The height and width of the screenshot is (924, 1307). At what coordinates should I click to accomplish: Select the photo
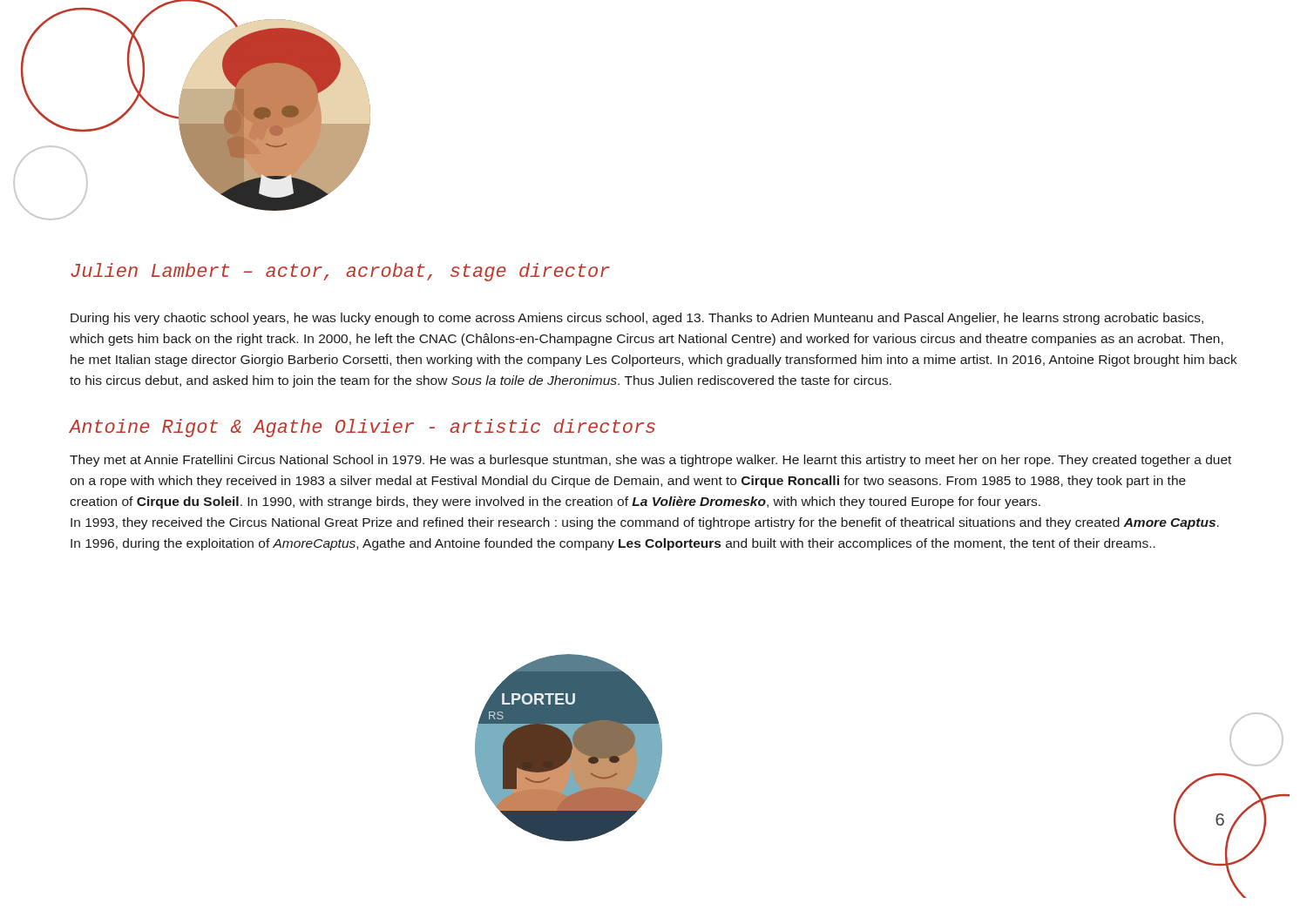tap(569, 748)
